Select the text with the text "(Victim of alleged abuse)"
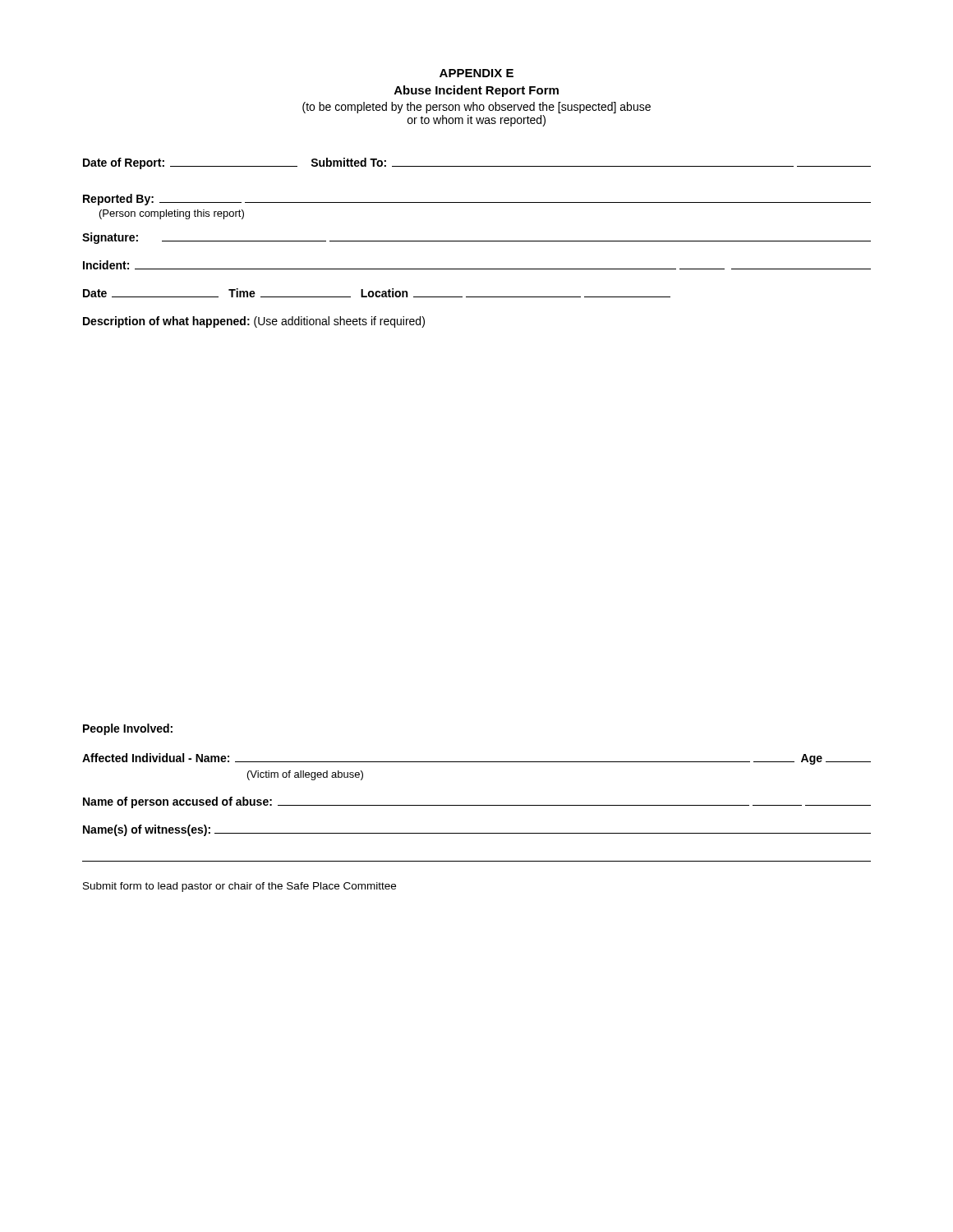Screen dimensions: 1232x953 [305, 774]
